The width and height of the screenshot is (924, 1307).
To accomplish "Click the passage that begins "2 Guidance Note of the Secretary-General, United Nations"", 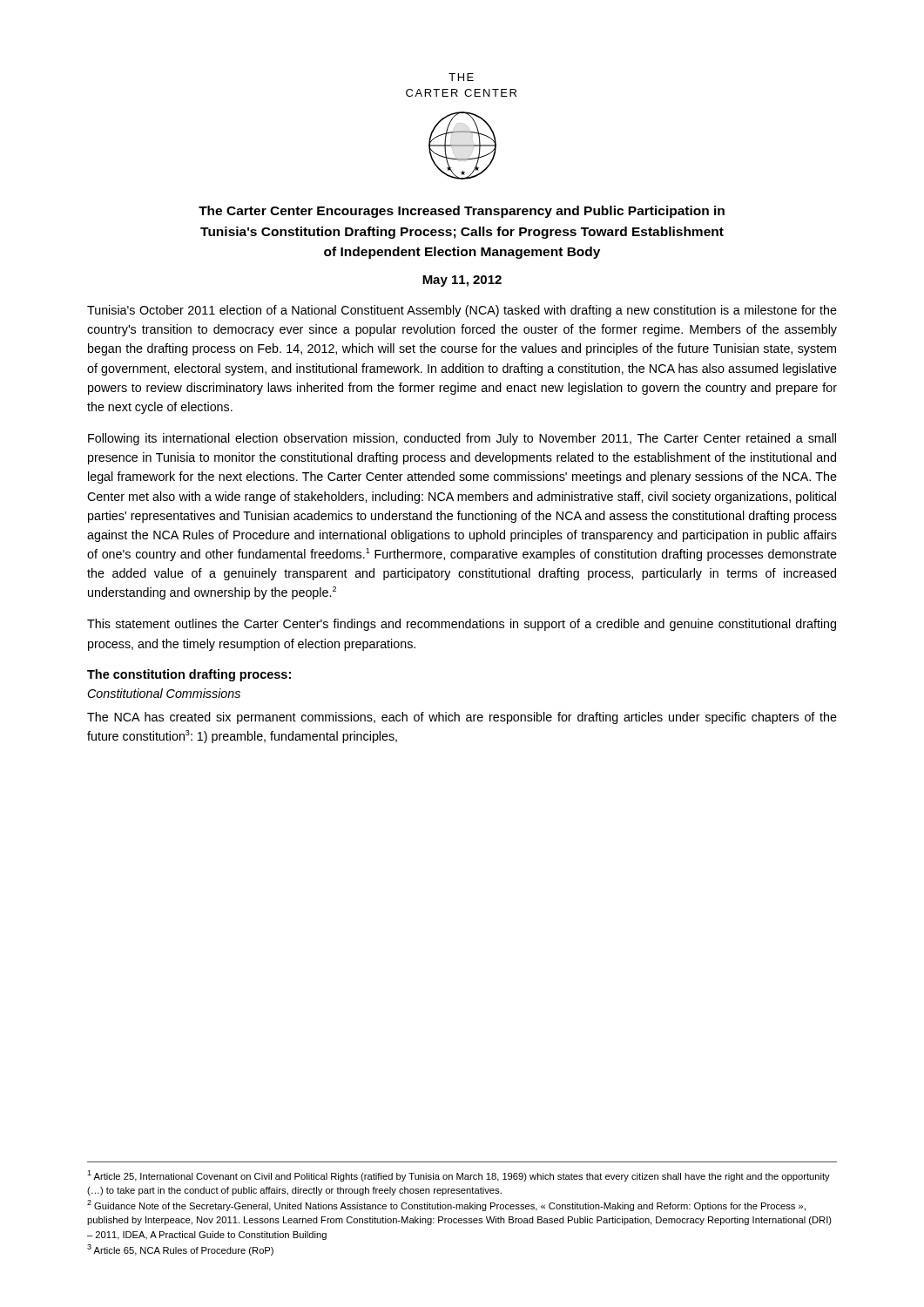I will coord(462,1220).
